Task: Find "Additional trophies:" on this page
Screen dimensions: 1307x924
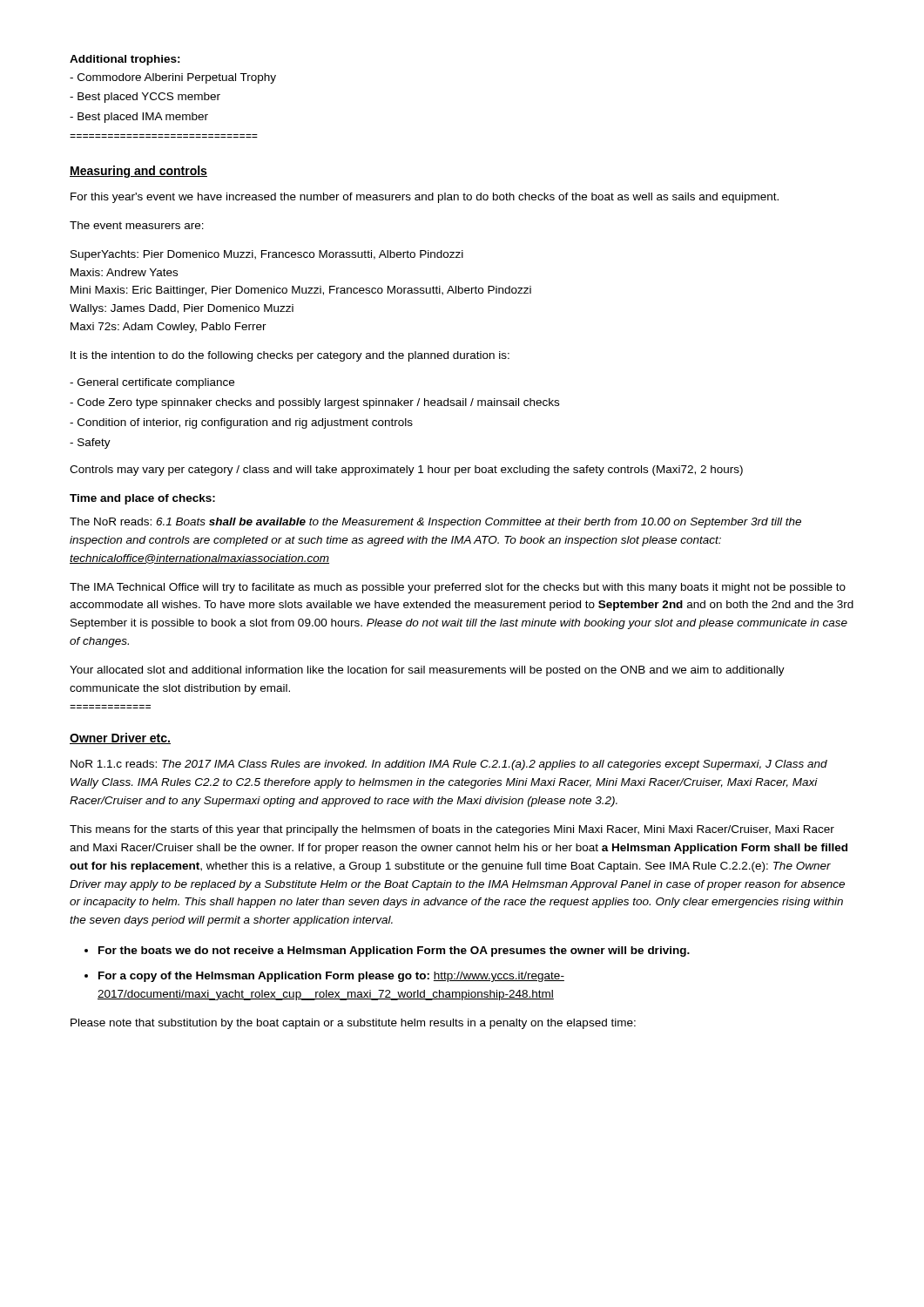Action: click(125, 59)
